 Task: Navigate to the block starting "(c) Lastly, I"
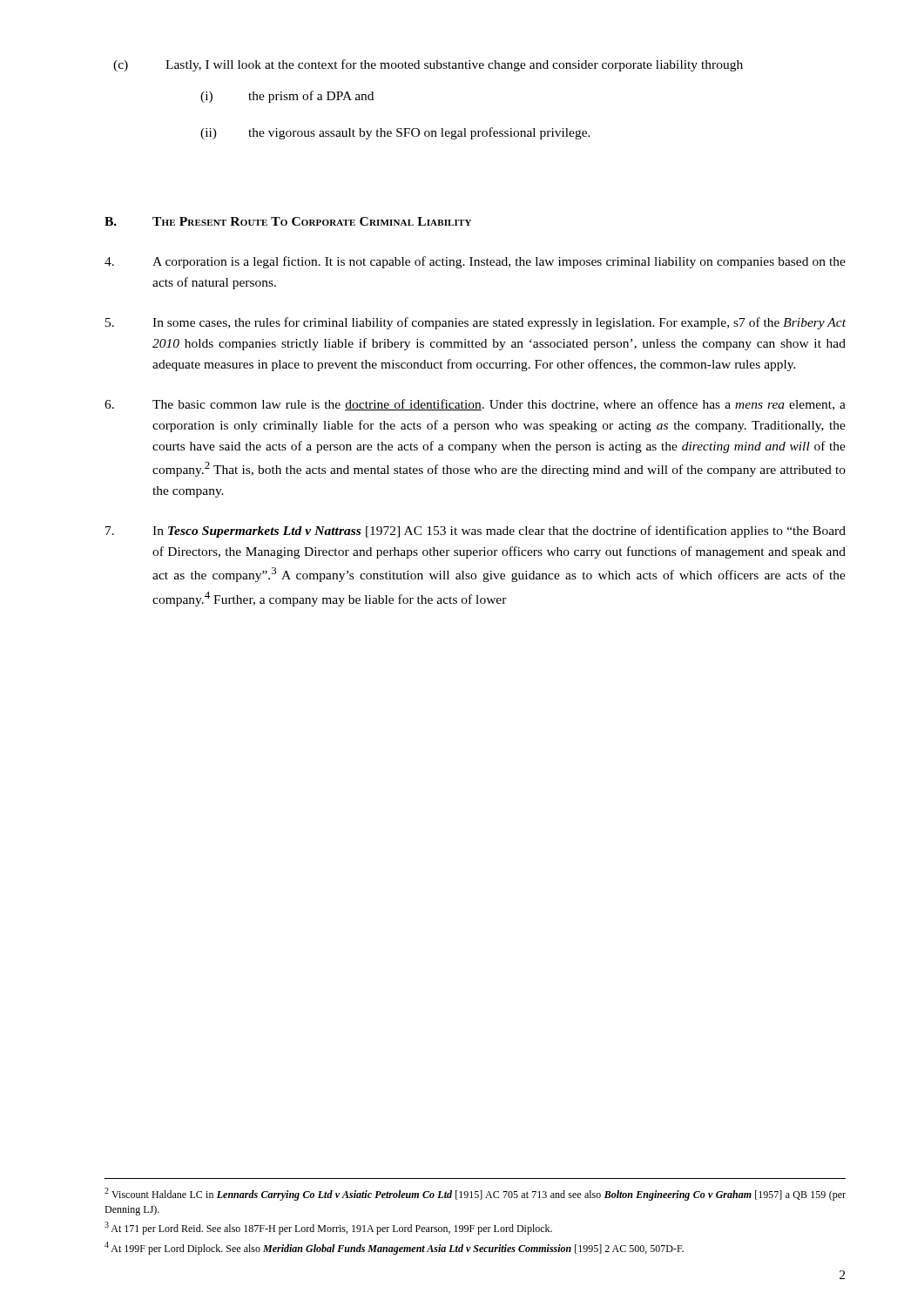coord(428,65)
